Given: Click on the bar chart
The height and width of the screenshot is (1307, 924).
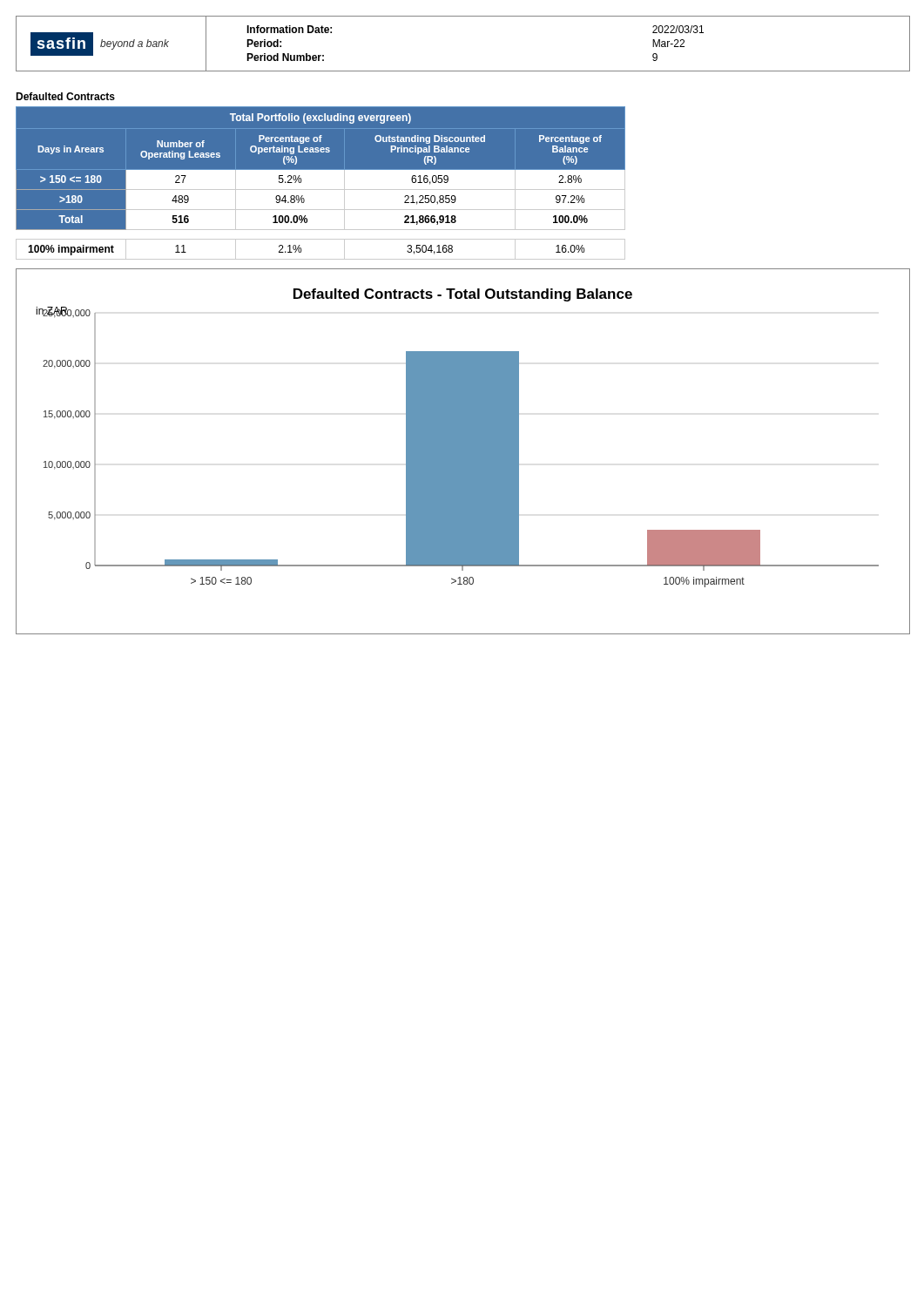Looking at the screenshot, I should point(463,451).
